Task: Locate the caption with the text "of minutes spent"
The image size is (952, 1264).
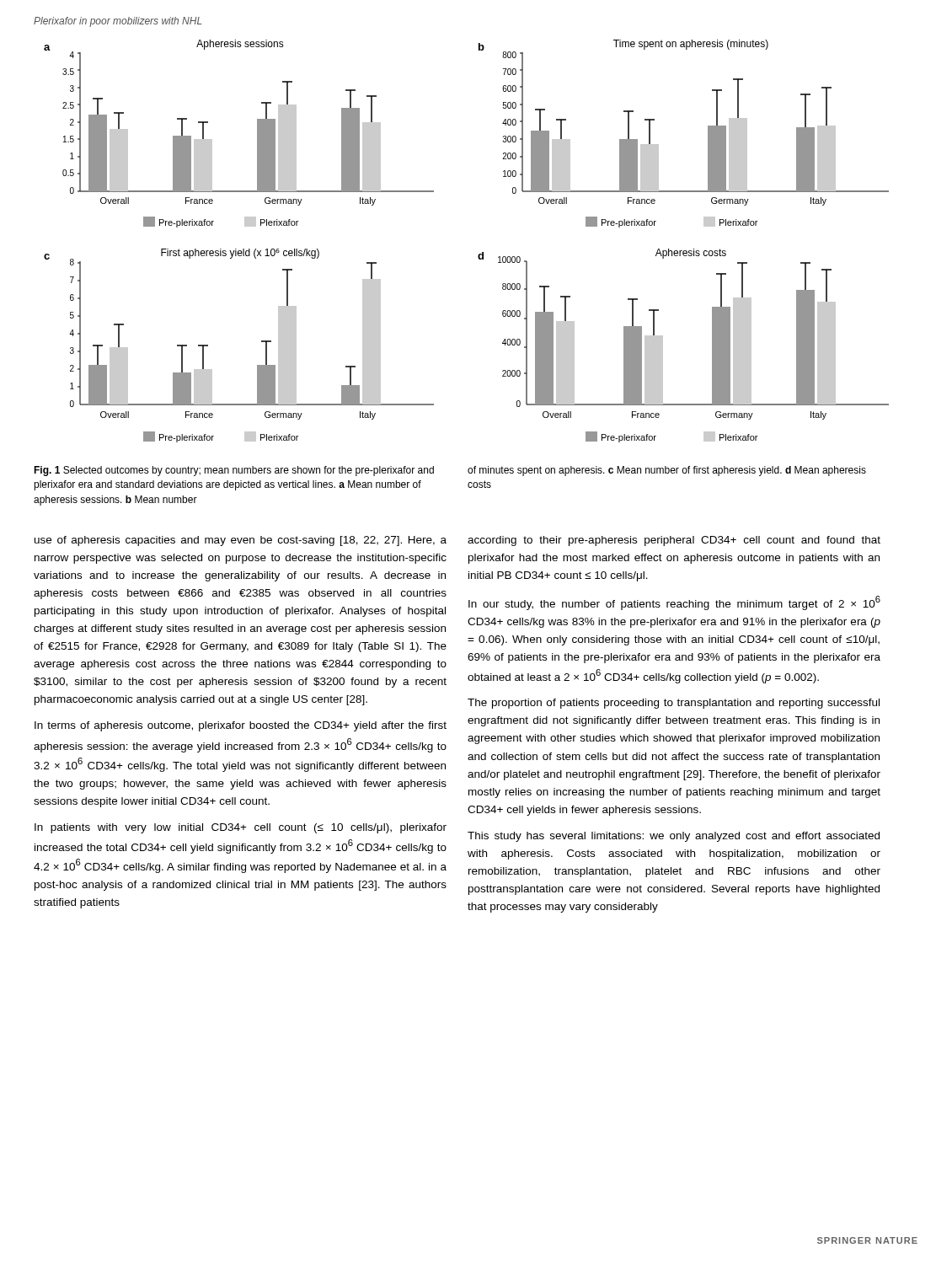Action: click(x=667, y=478)
